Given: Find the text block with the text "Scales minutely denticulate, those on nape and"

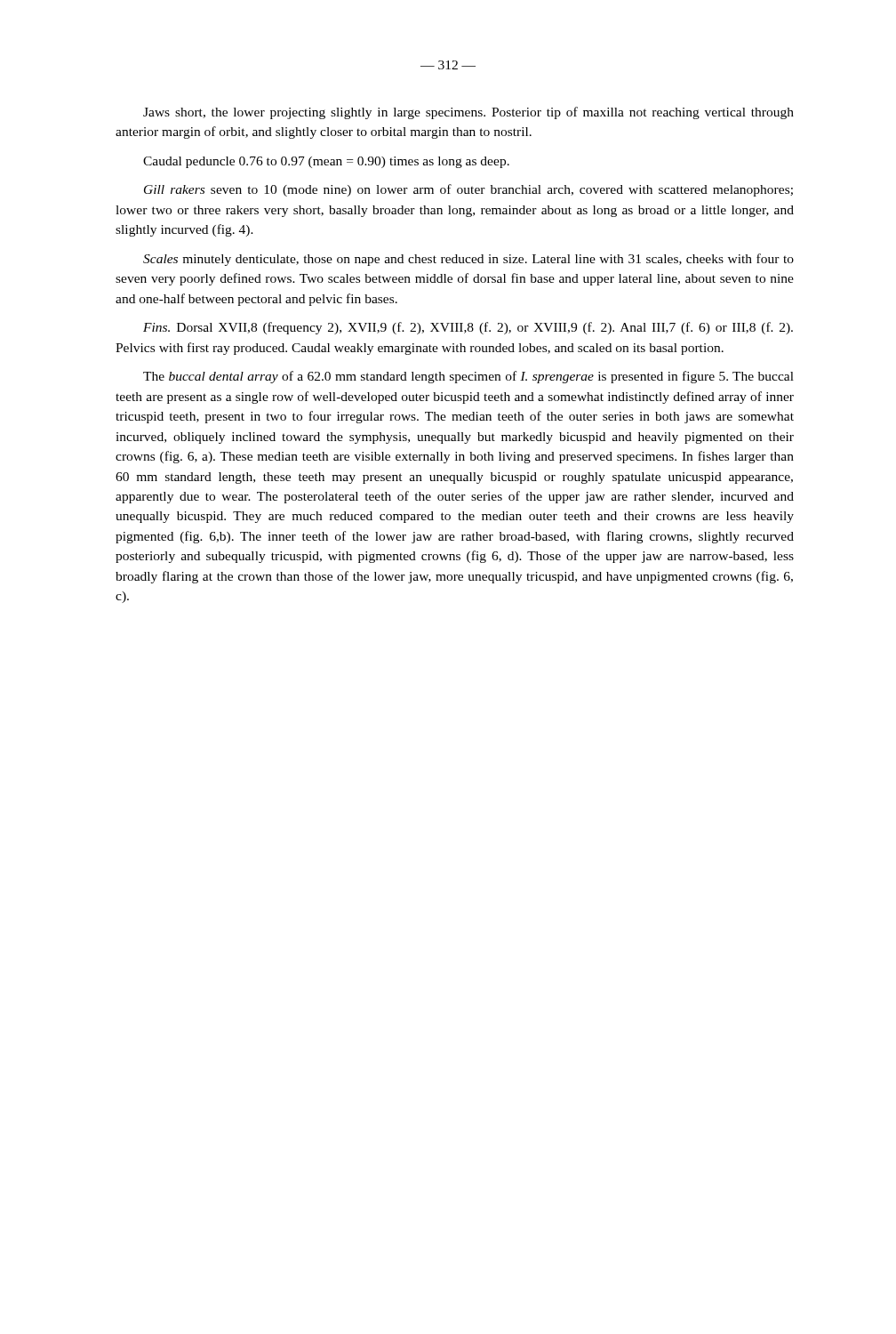Looking at the screenshot, I should coord(455,278).
